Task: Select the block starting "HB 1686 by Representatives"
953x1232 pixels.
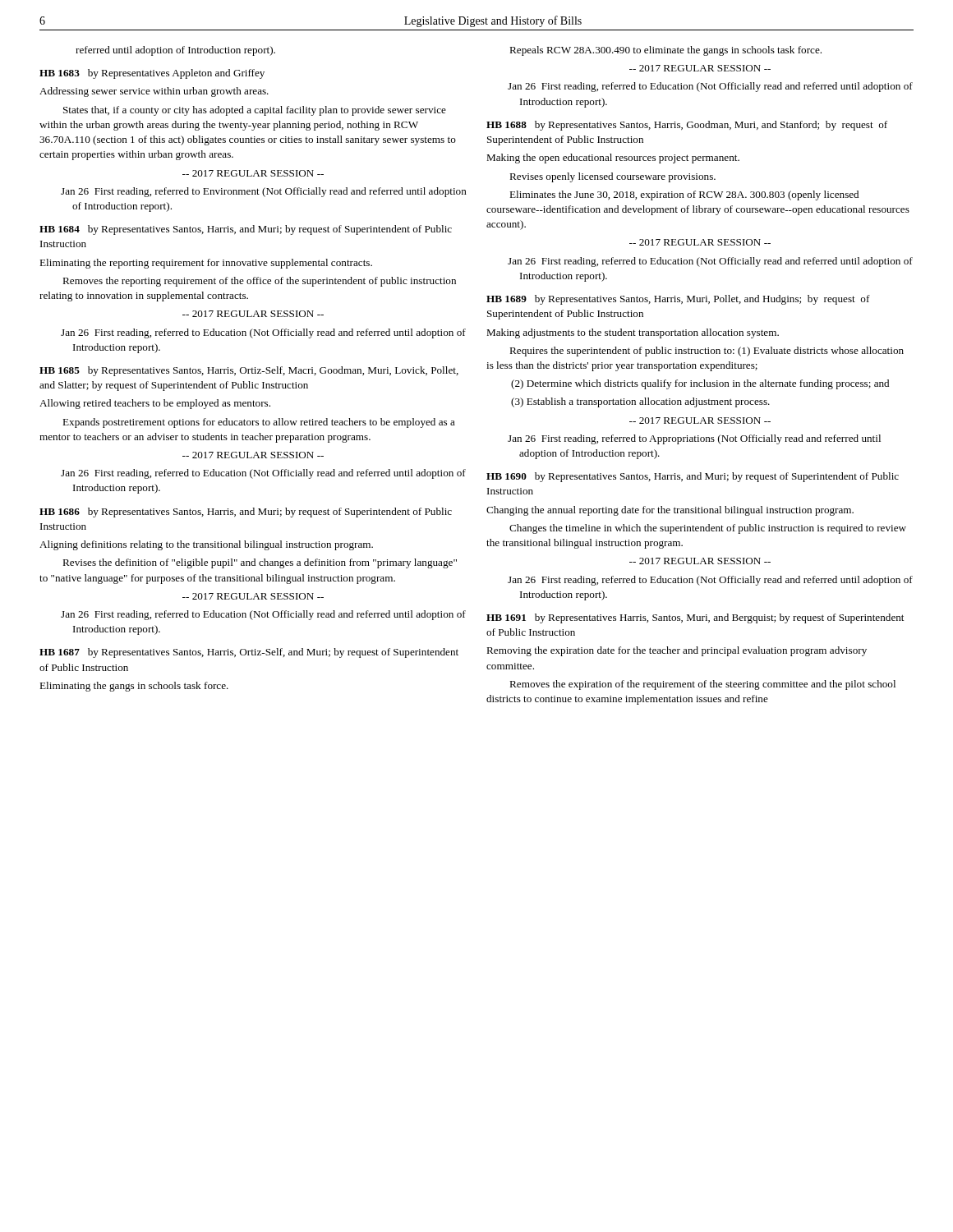Action: [253, 570]
